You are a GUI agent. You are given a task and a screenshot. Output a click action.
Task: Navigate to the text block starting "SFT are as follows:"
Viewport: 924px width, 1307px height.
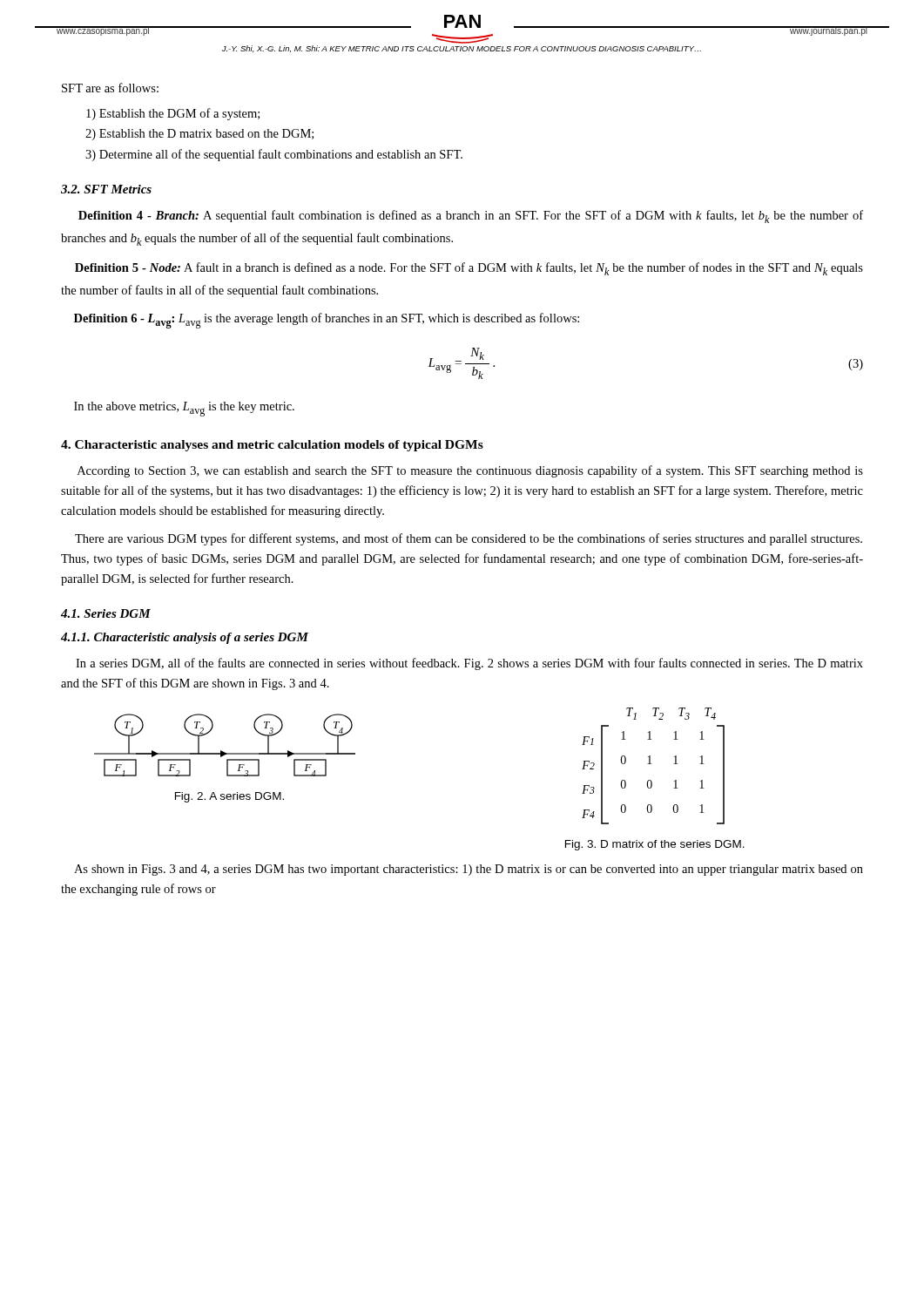click(x=110, y=88)
